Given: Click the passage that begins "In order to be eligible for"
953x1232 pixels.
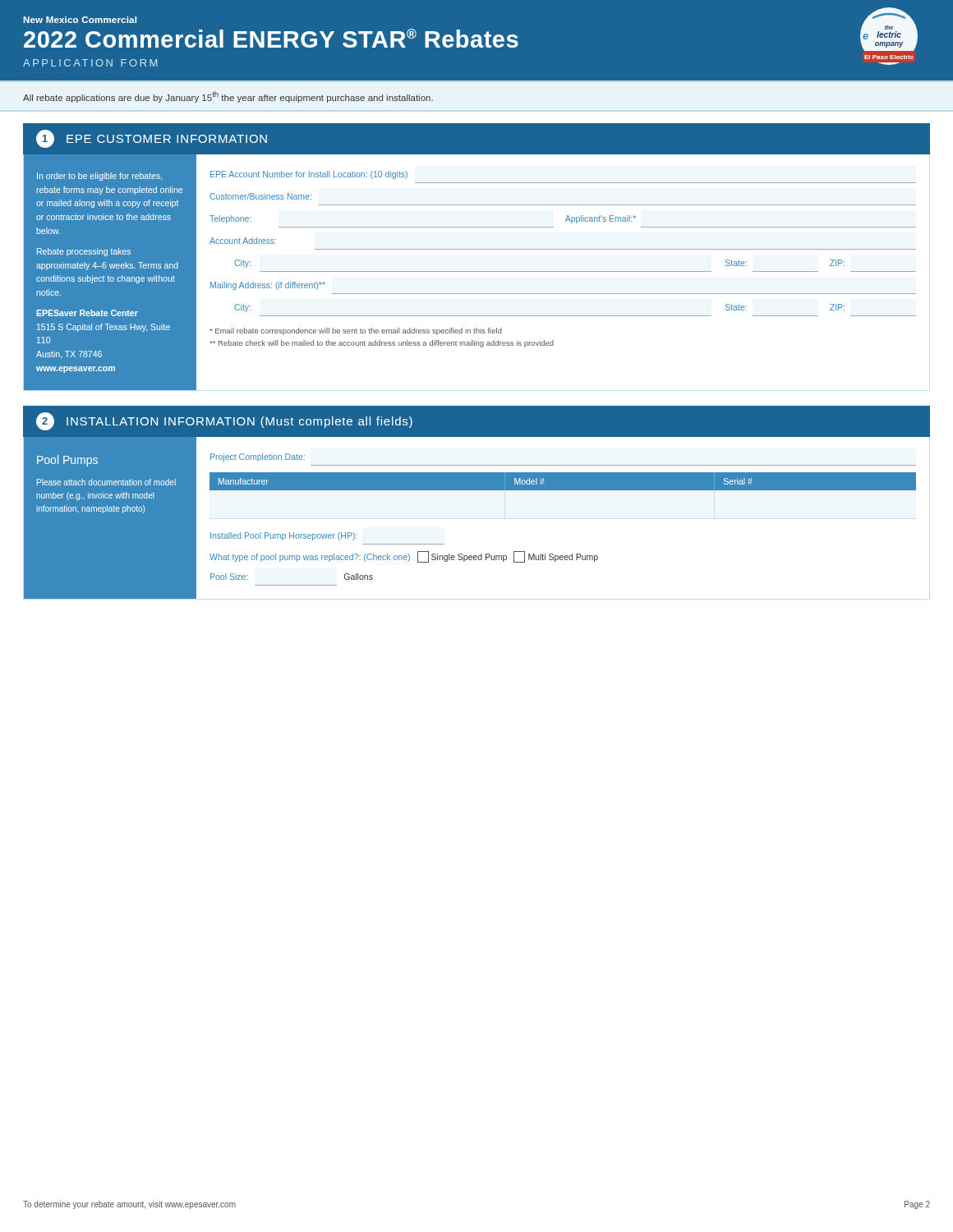Looking at the screenshot, I should [x=110, y=272].
